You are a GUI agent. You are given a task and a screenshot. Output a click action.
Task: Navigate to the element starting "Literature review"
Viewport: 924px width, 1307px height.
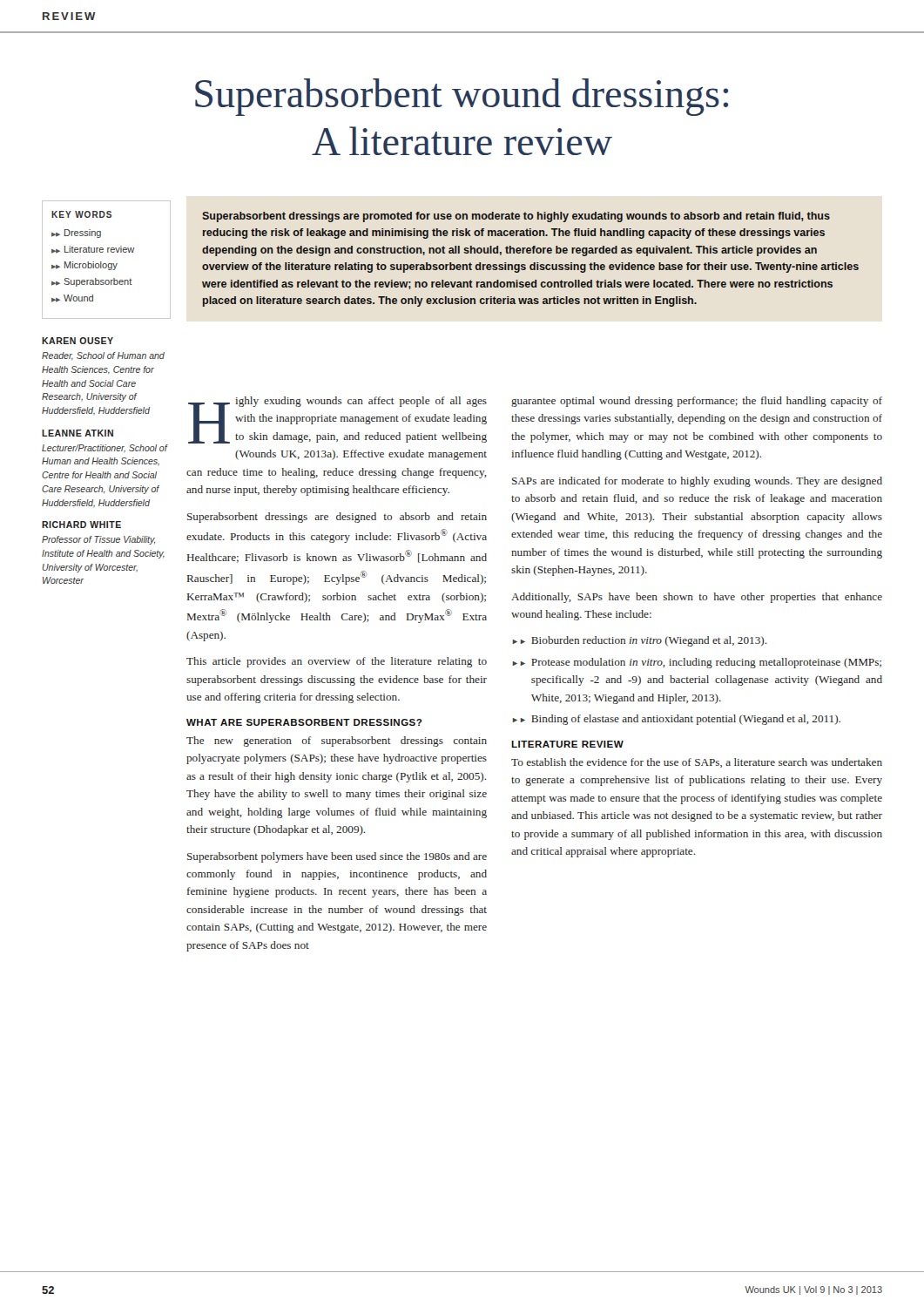tap(99, 249)
